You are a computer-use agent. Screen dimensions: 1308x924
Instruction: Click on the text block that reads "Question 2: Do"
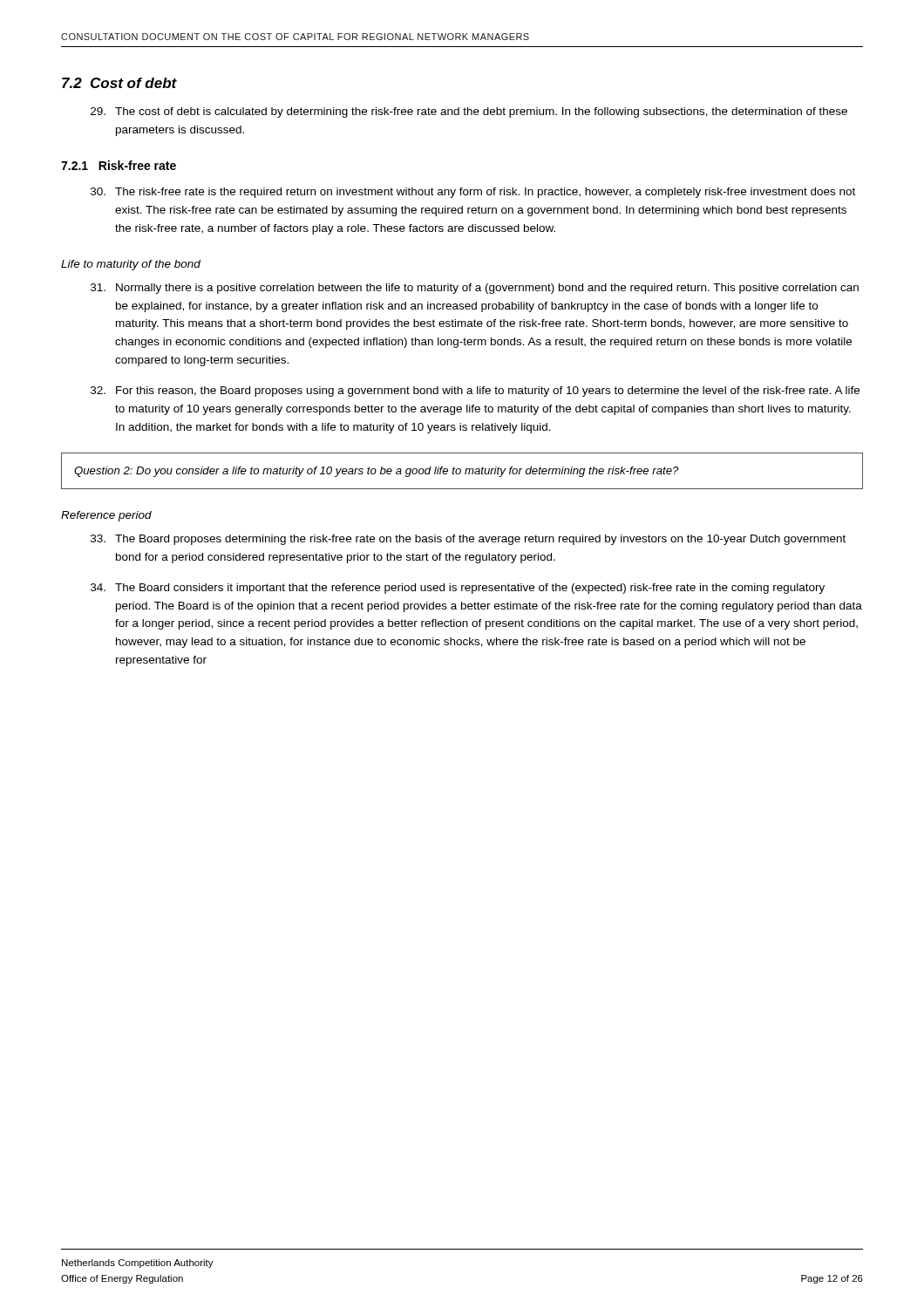376,470
